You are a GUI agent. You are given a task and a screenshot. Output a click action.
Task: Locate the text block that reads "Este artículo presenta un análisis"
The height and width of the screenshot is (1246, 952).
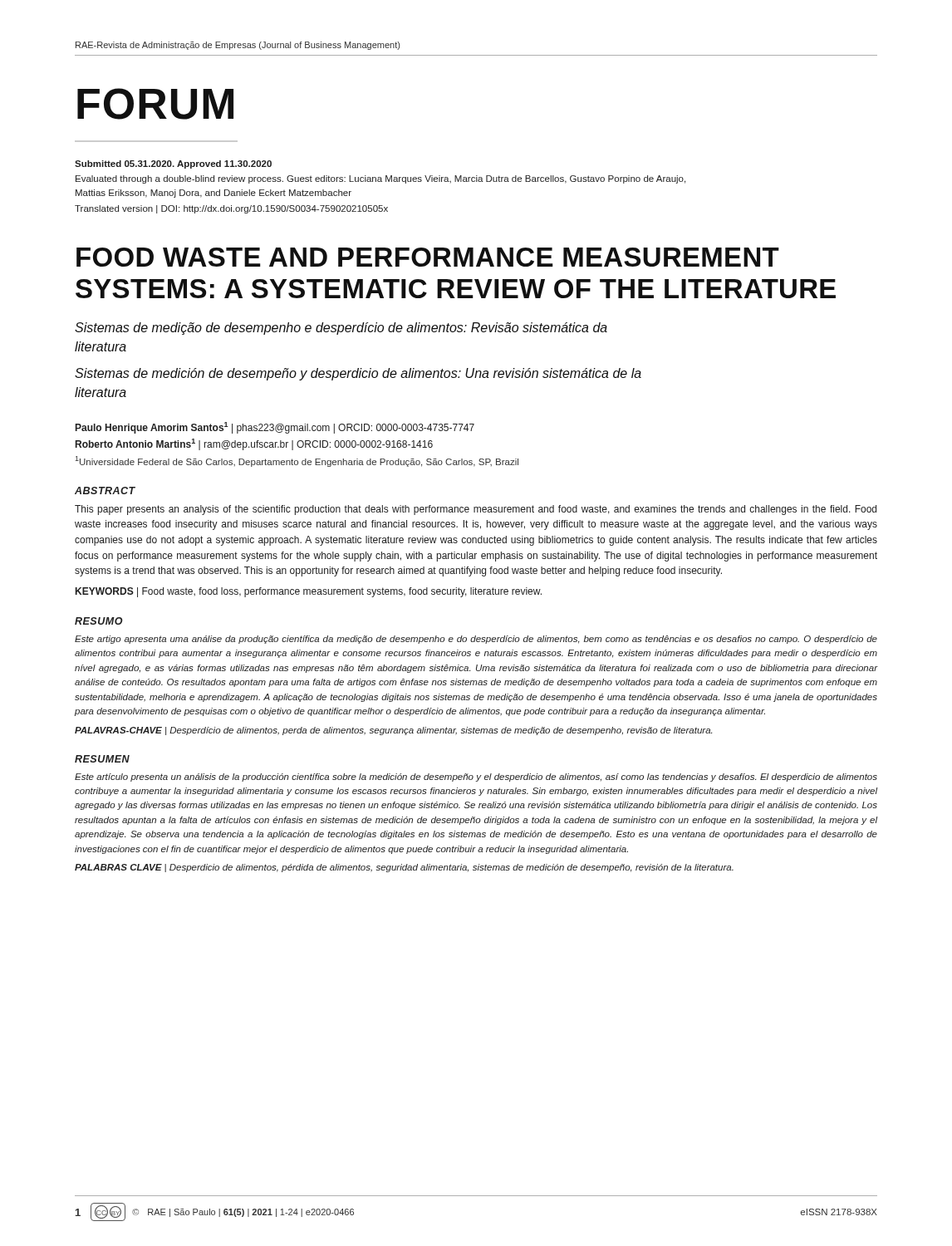point(476,813)
